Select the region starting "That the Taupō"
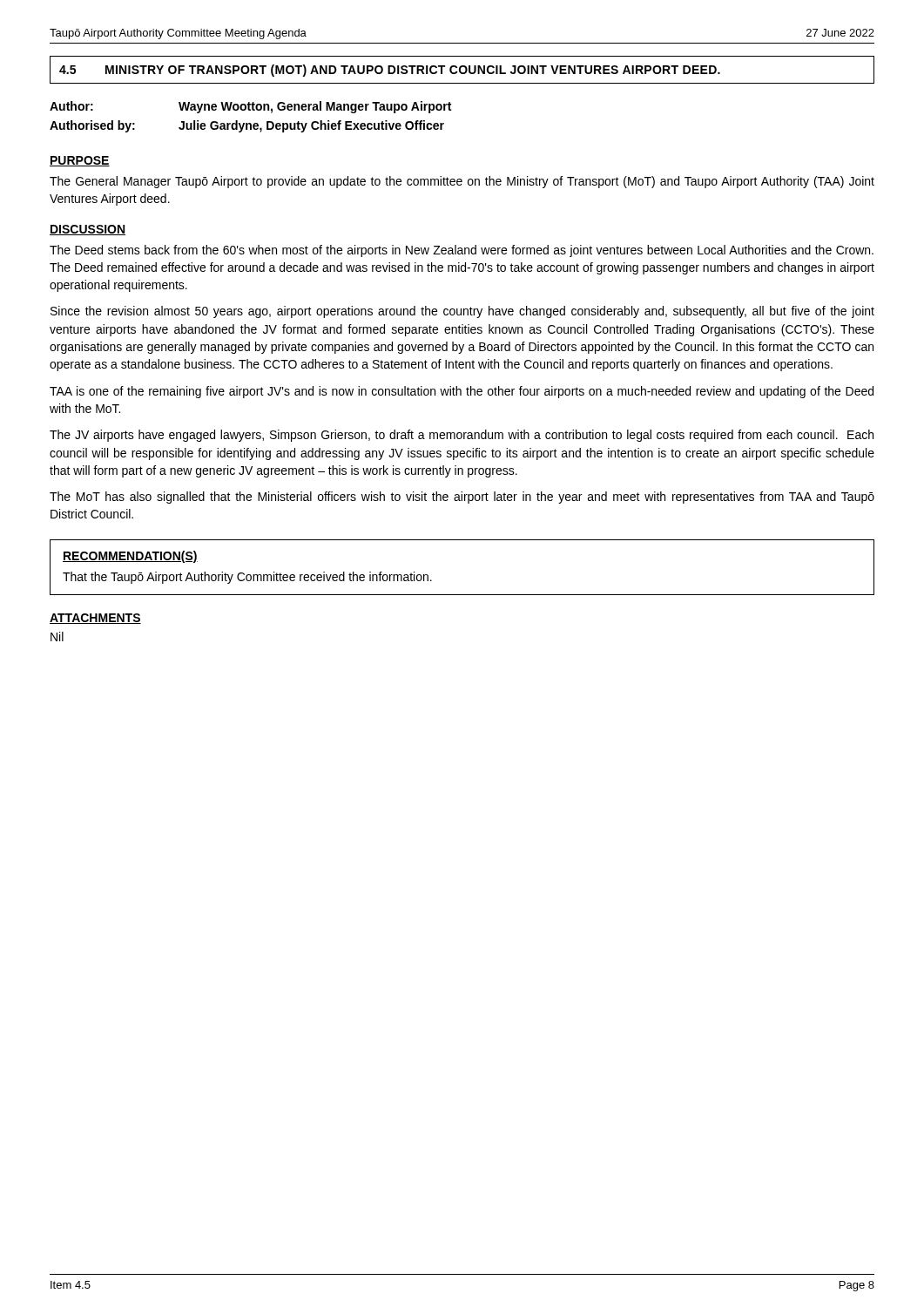Image resolution: width=924 pixels, height=1307 pixels. point(248,577)
